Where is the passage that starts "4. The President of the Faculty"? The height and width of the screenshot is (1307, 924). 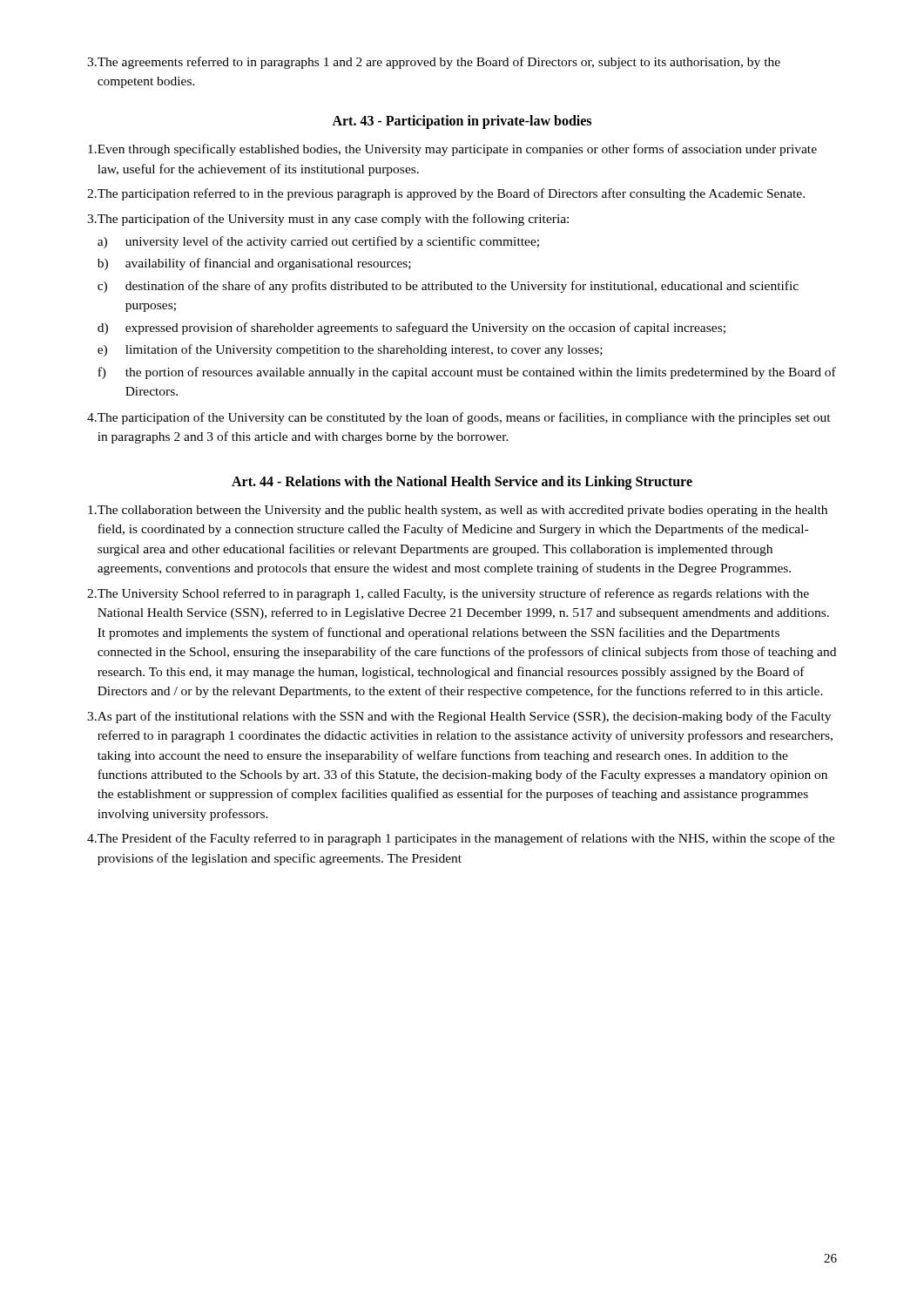(x=462, y=849)
